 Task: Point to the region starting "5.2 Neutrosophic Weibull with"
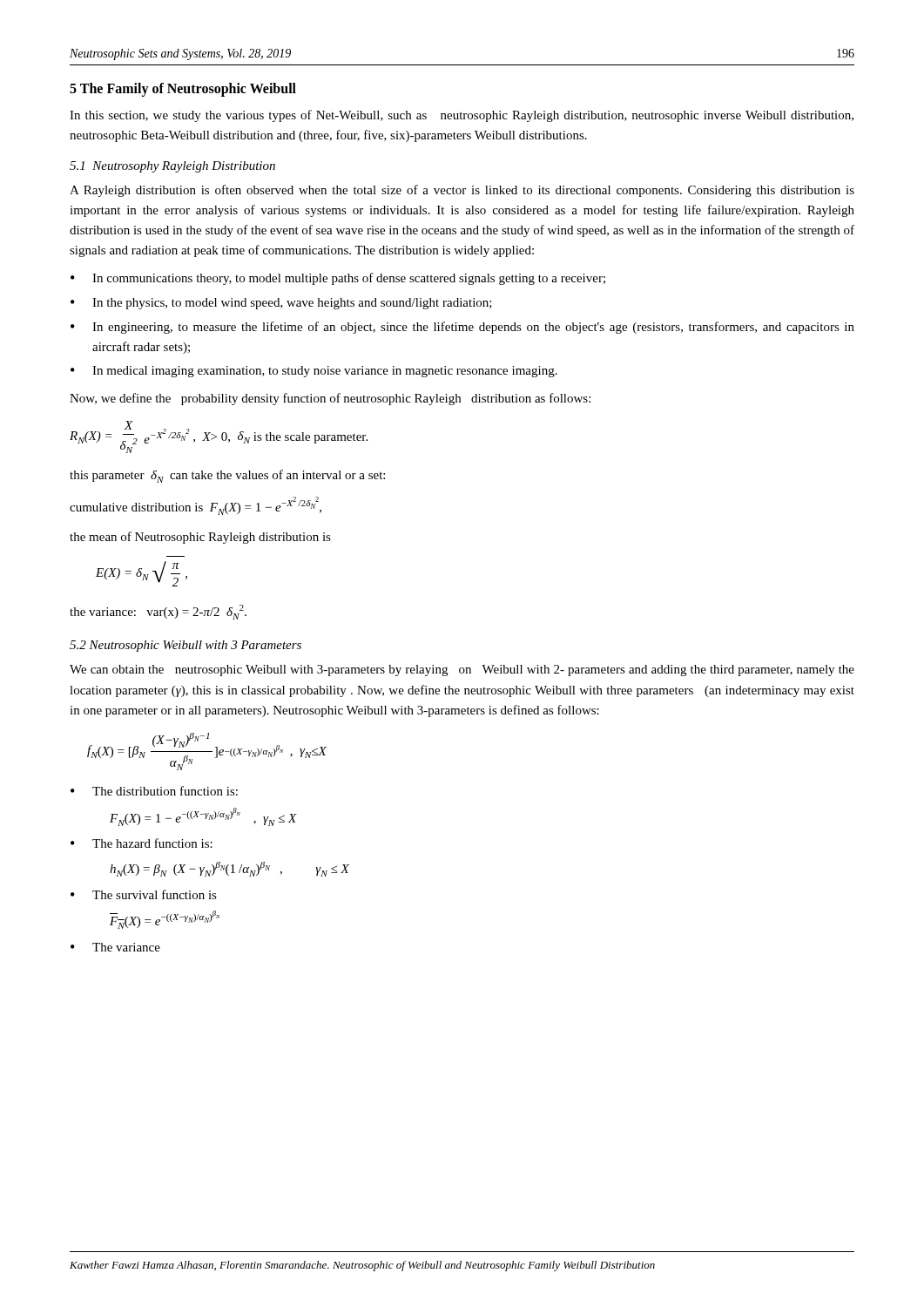click(186, 645)
